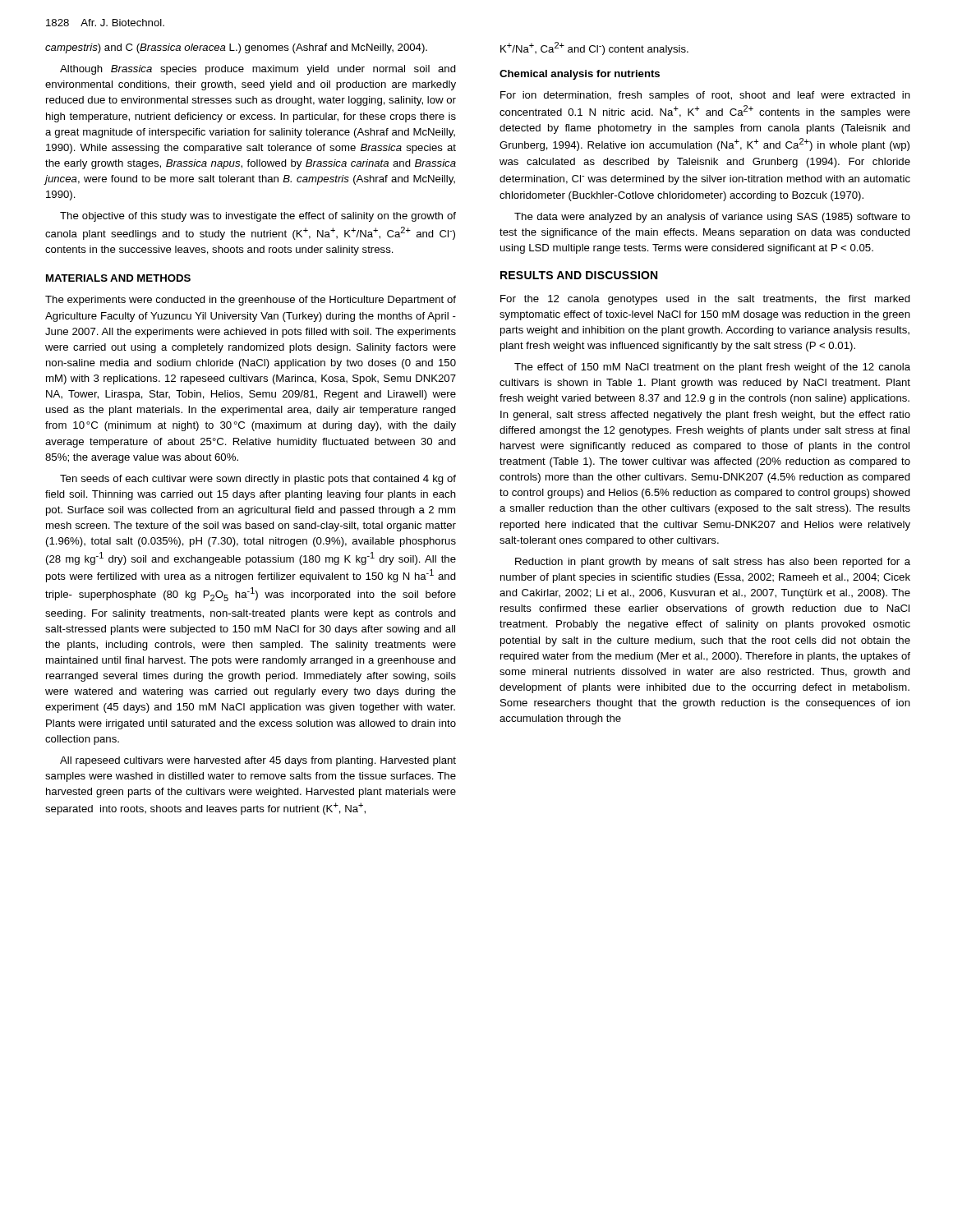Navigate to the region starting "MATERIALS AND METHODS"
Viewport: 953px width, 1232px height.
click(x=118, y=278)
